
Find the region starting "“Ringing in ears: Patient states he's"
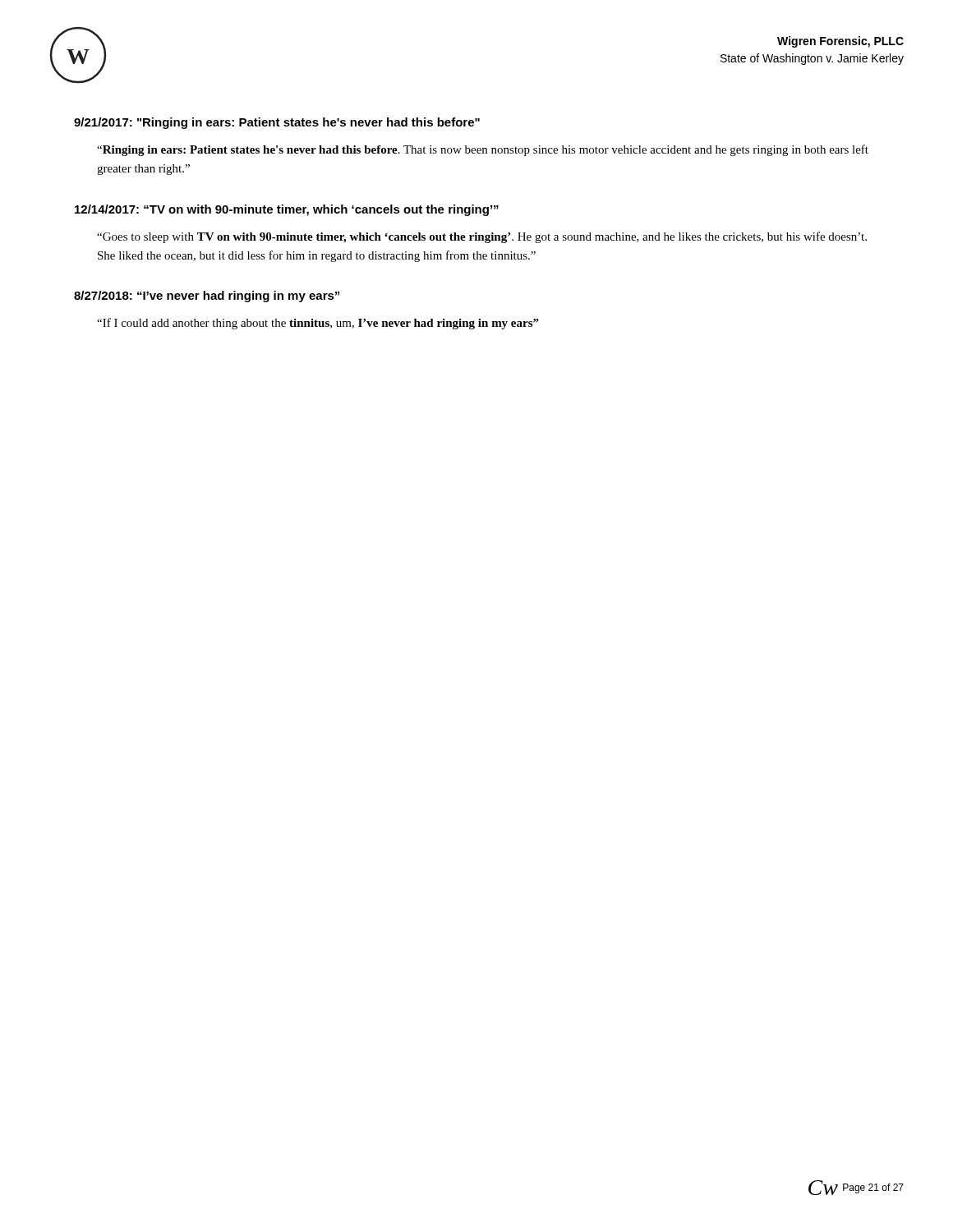click(x=483, y=159)
